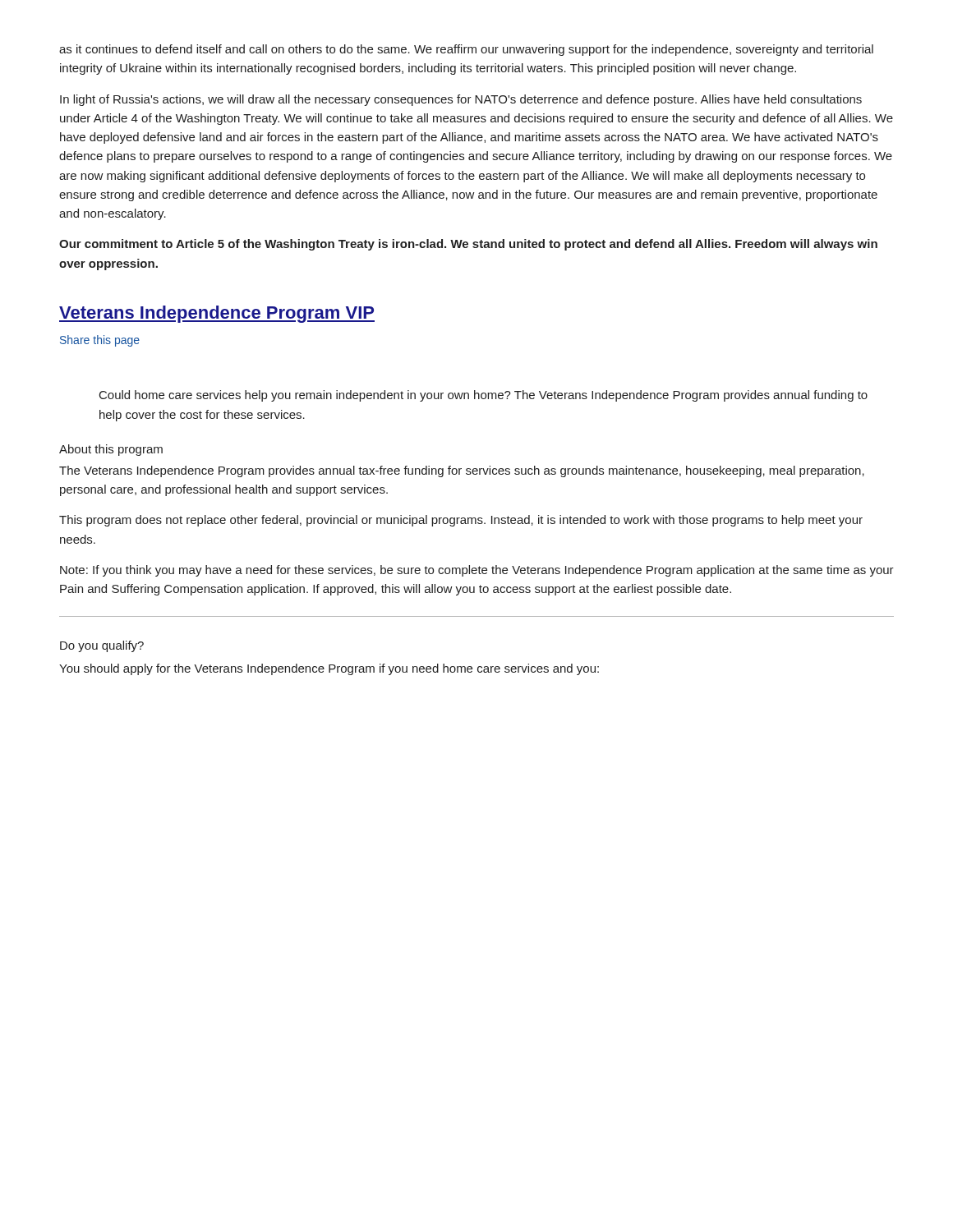953x1232 pixels.
Task: Locate the element starting "About this program"
Action: [111, 449]
